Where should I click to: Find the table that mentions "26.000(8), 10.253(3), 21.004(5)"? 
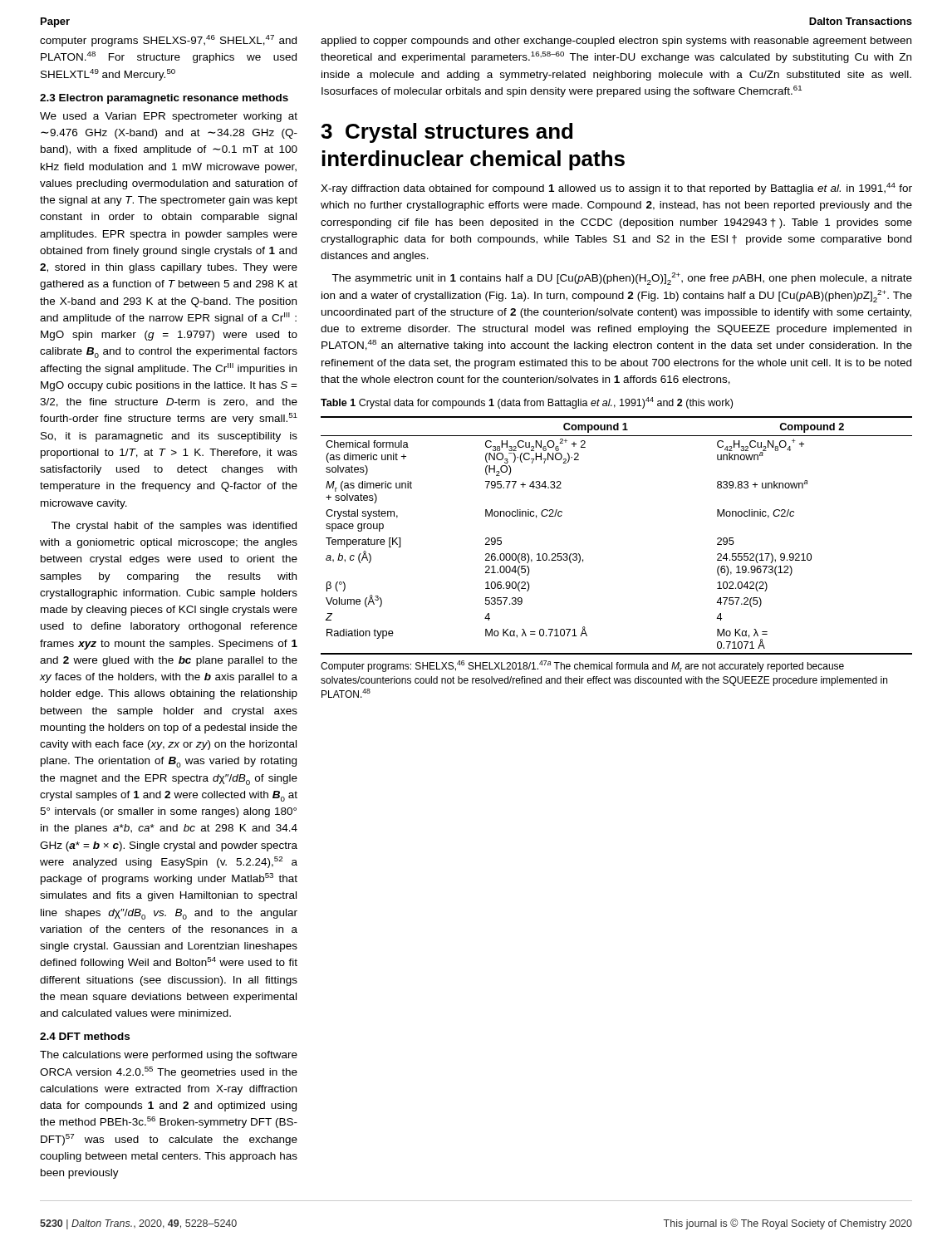(x=616, y=535)
